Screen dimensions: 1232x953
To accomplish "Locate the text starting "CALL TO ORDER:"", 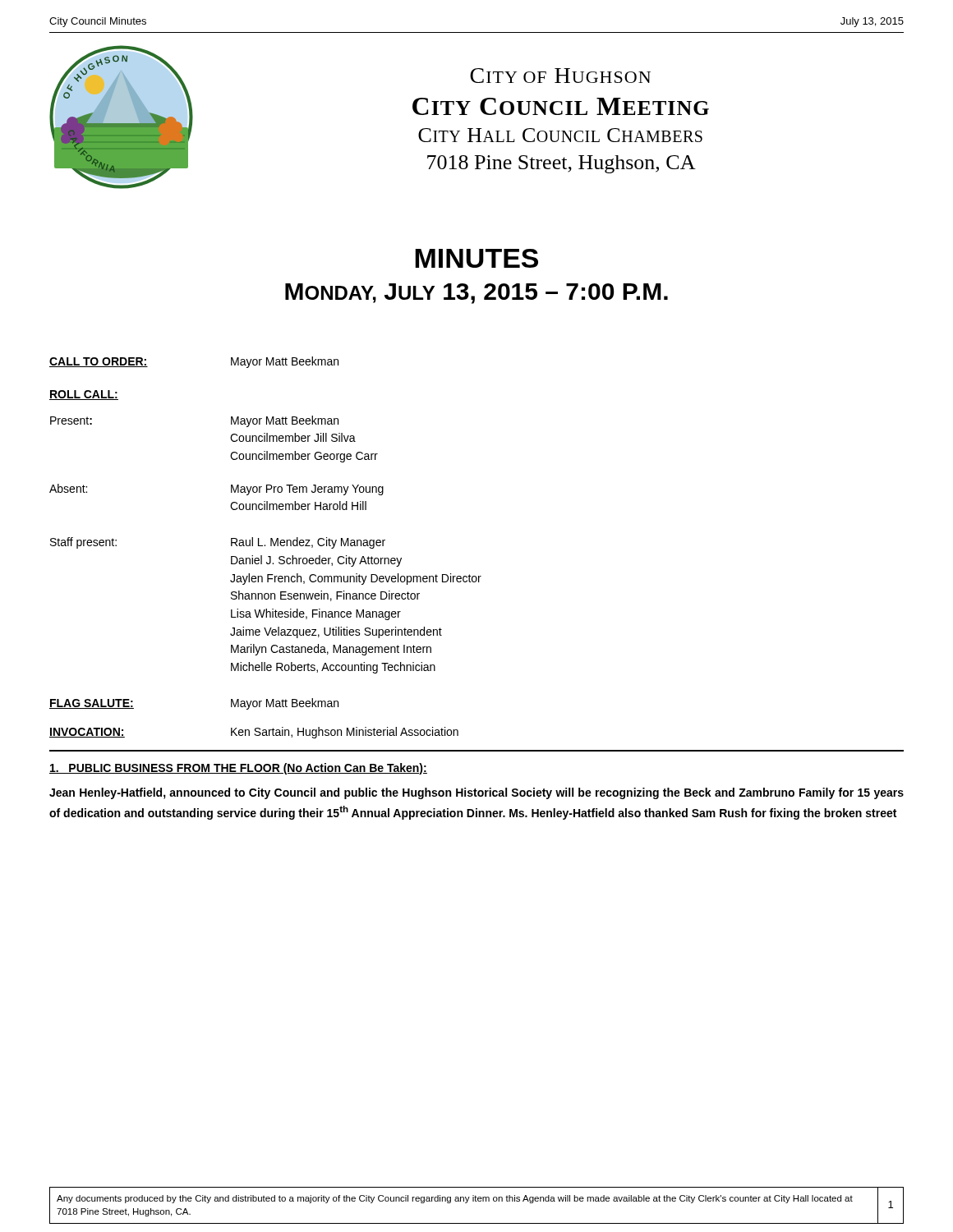I will coord(98,362).
